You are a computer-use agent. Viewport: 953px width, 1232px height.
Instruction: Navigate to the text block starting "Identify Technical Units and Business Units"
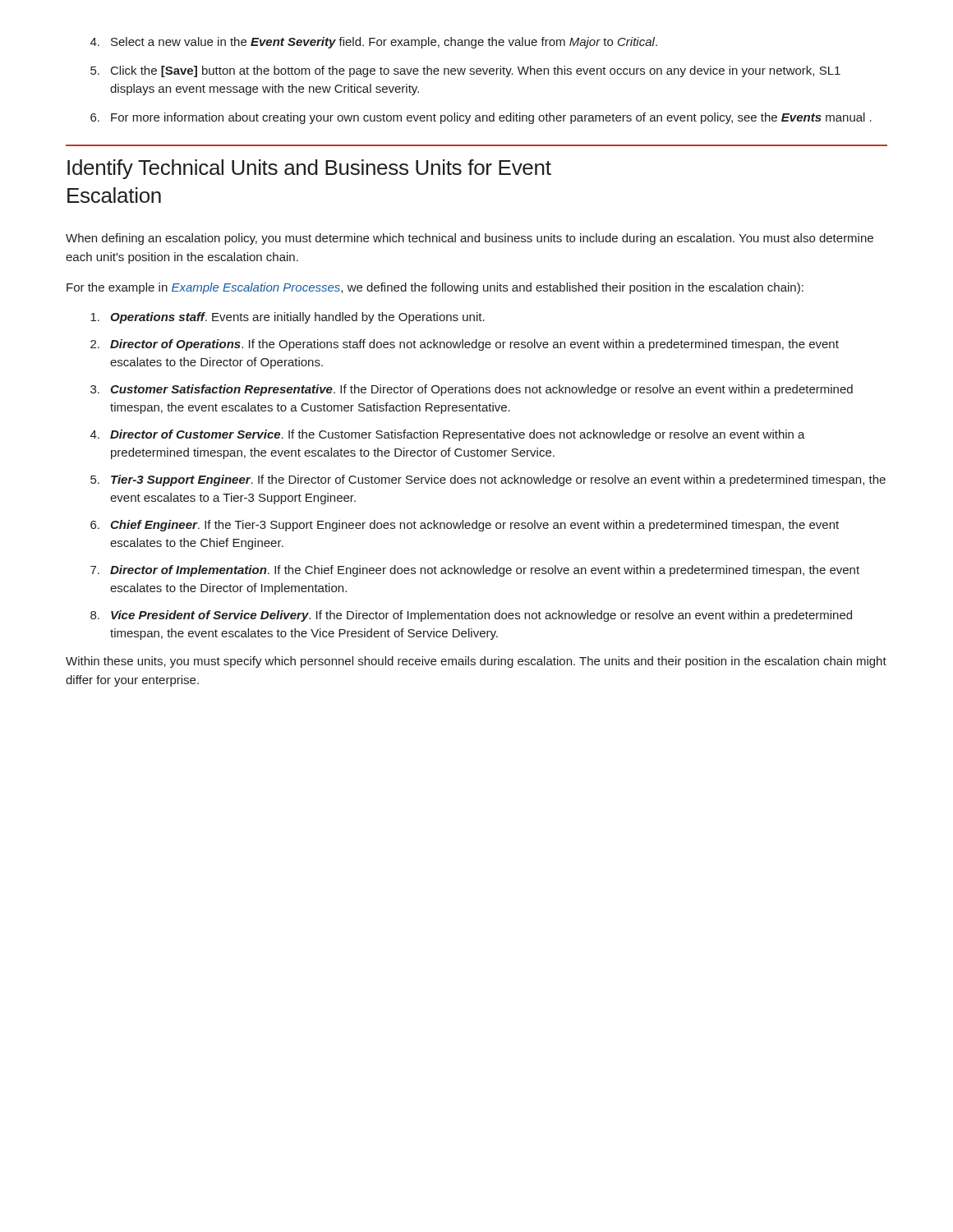pyautogui.click(x=308, y=181)
